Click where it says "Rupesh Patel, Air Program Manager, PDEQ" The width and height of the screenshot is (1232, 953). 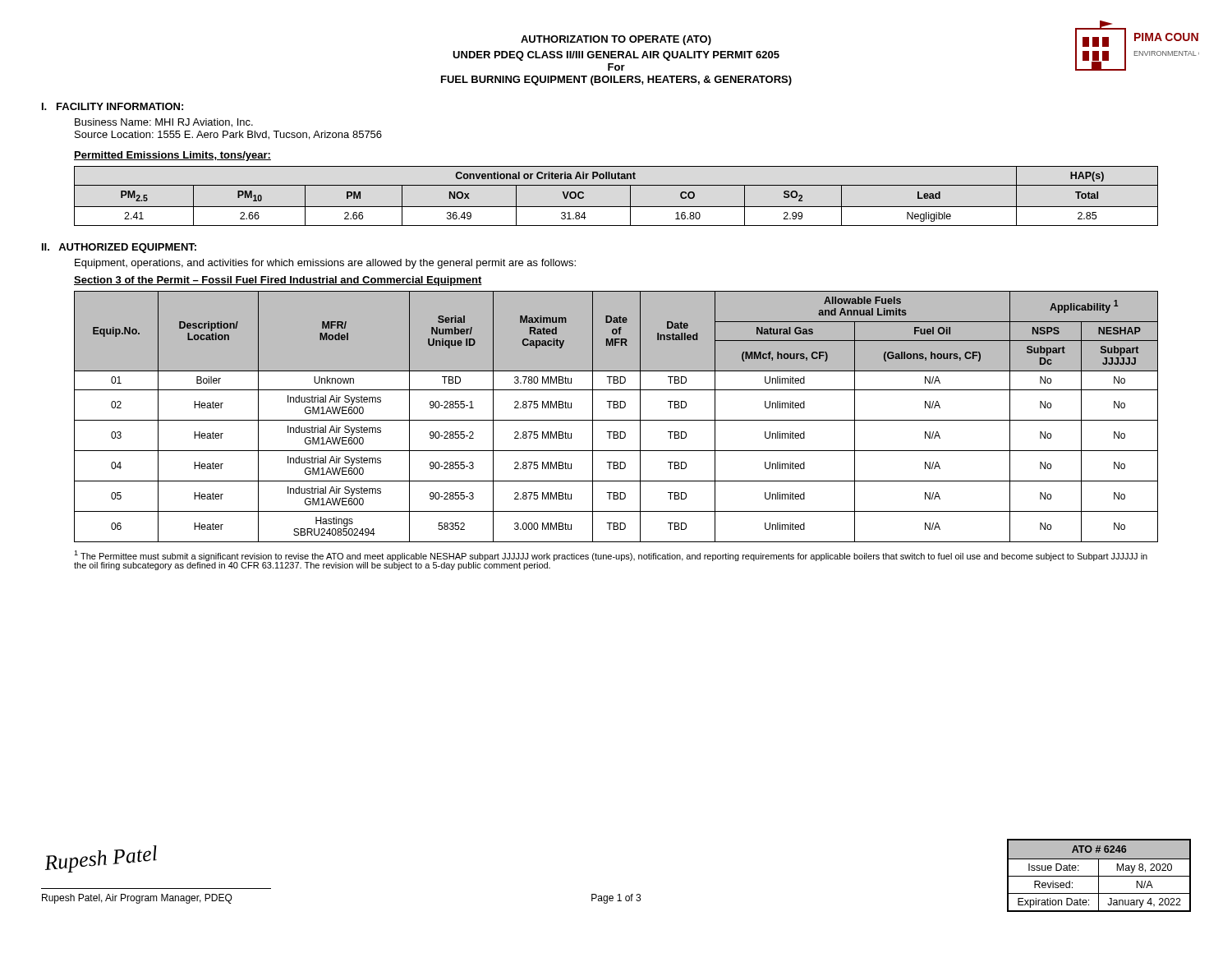[x=137, y=898]
